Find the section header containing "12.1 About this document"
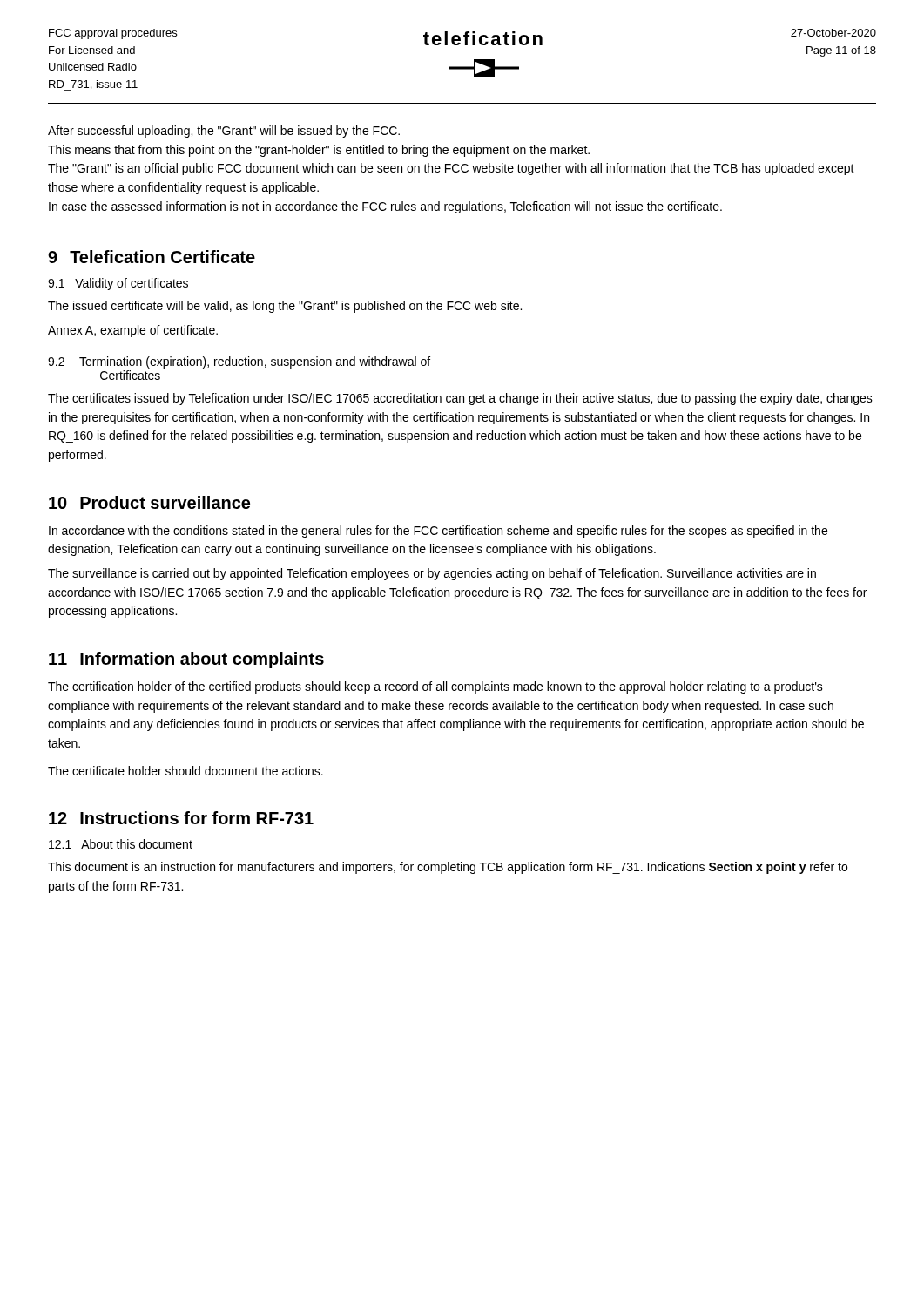The image size is (924, 1307). coord(120,845)
